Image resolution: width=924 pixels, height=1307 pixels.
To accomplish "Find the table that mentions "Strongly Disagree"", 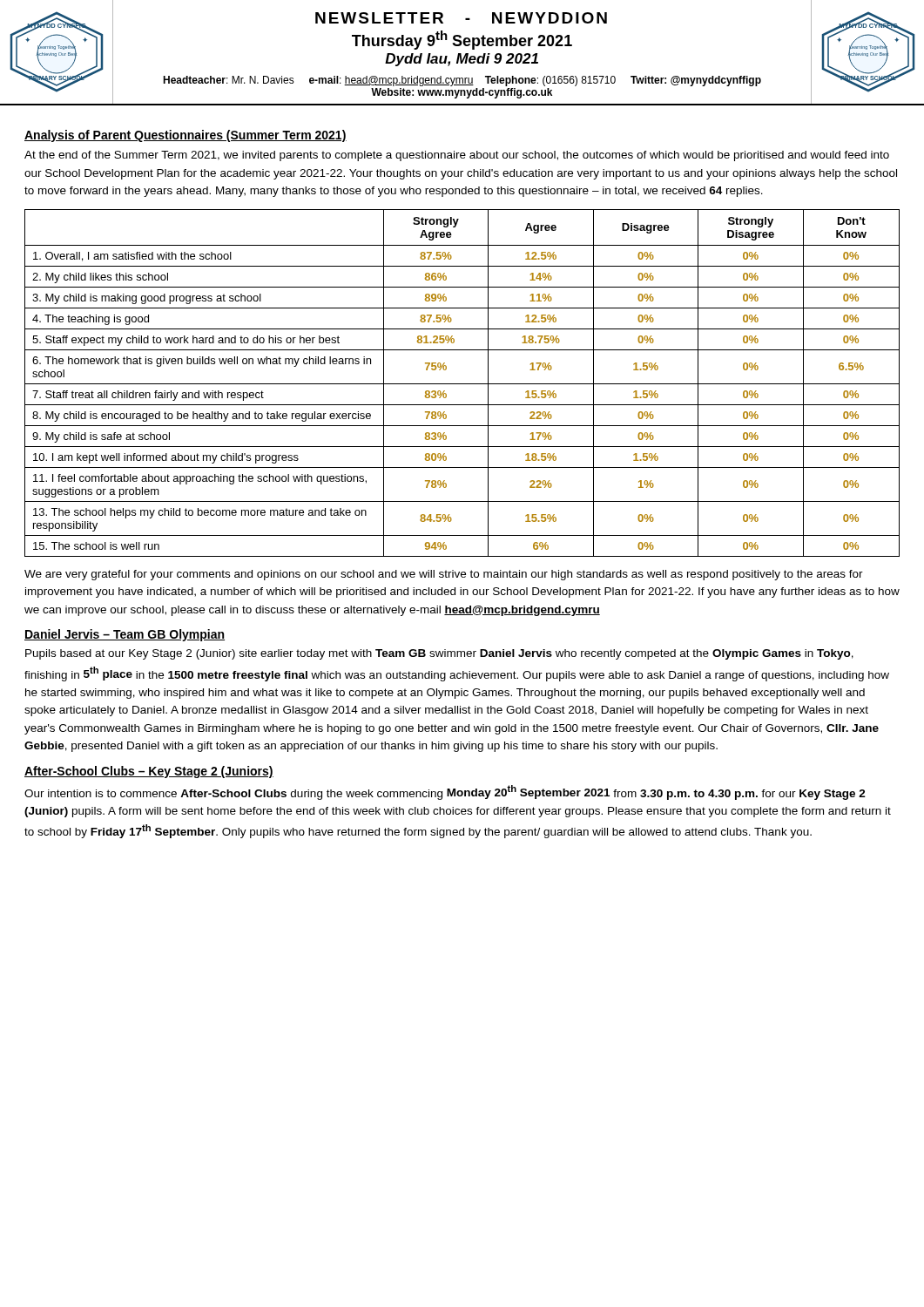I will (462, 383).
